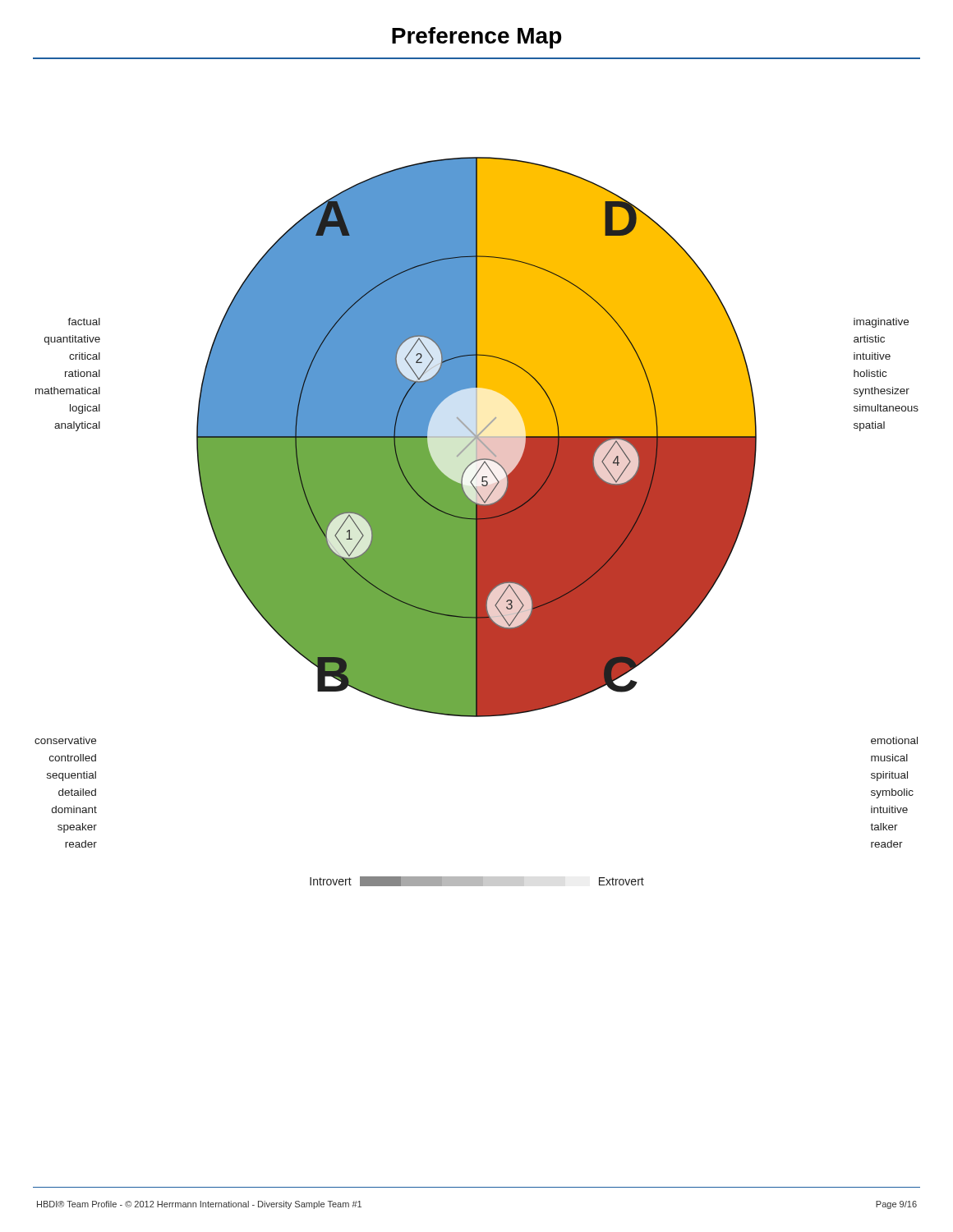This screenshot has height=1232, width=953.
Task: Select the block starting "Preference Map"
Action: pyautogui.click(x=476, y=36)
